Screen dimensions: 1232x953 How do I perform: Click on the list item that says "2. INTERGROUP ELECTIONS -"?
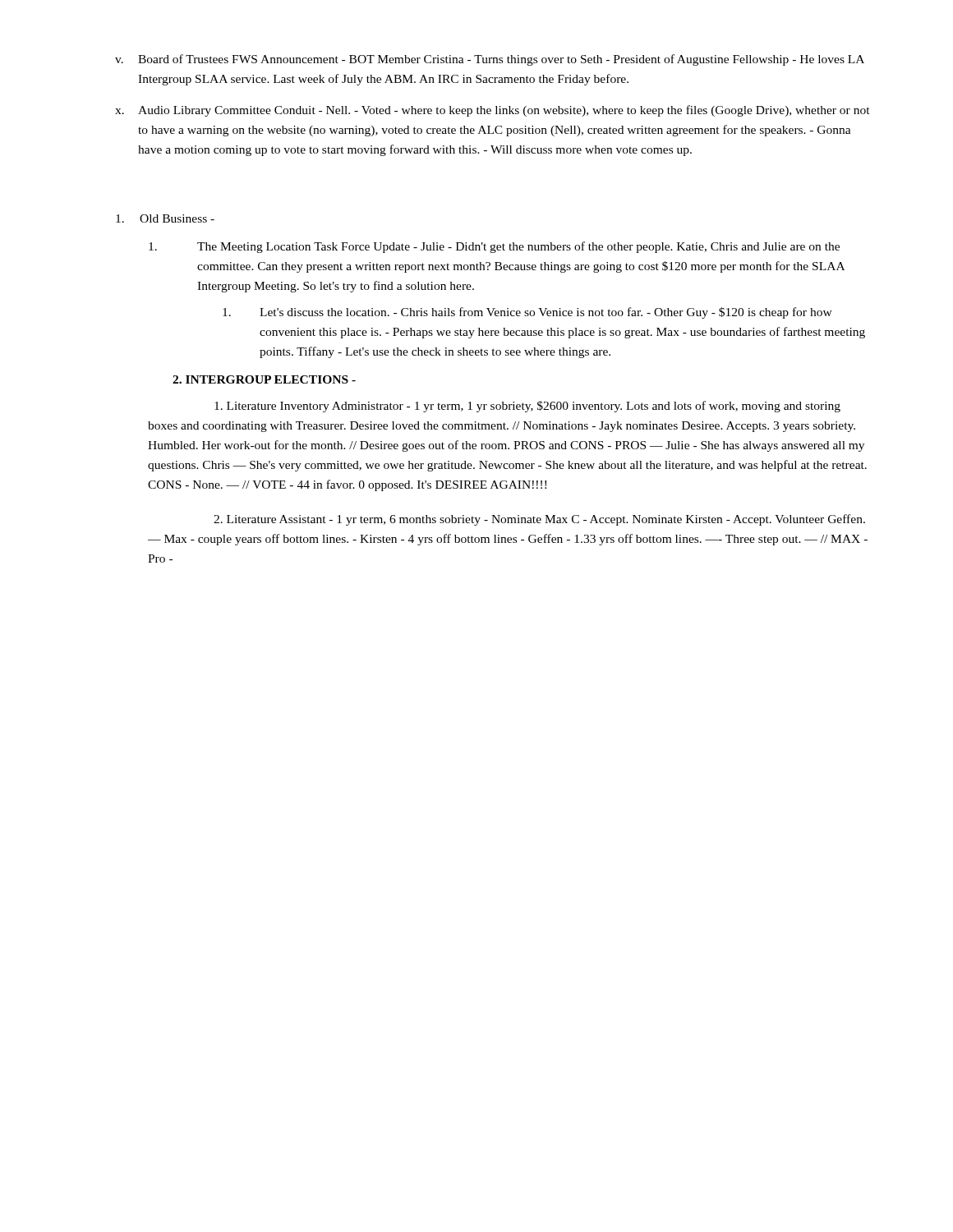point(264,379)
